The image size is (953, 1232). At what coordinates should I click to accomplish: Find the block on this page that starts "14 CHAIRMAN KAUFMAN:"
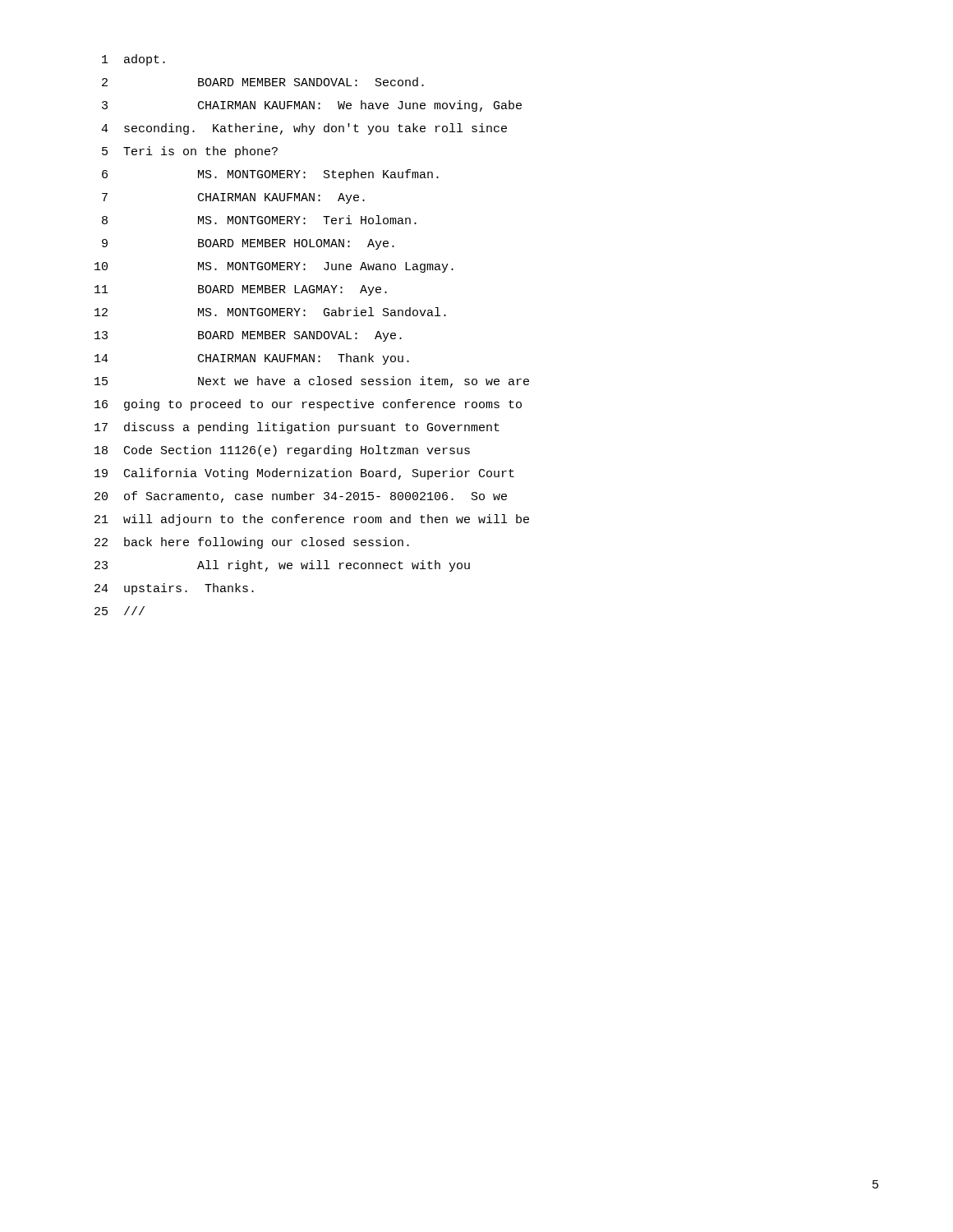click(x=252, y=359)
